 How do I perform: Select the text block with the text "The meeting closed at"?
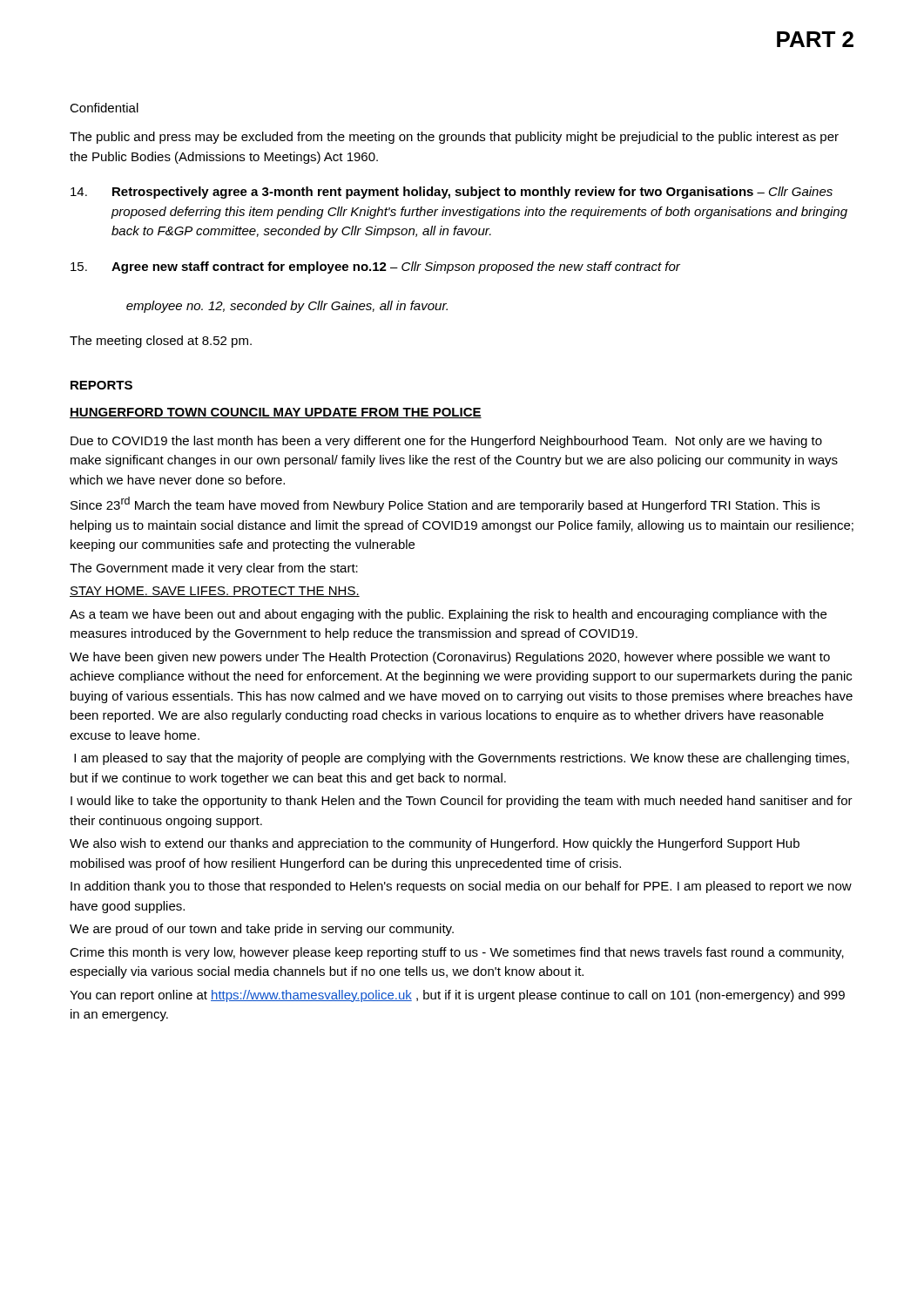(x=161, y=340)
